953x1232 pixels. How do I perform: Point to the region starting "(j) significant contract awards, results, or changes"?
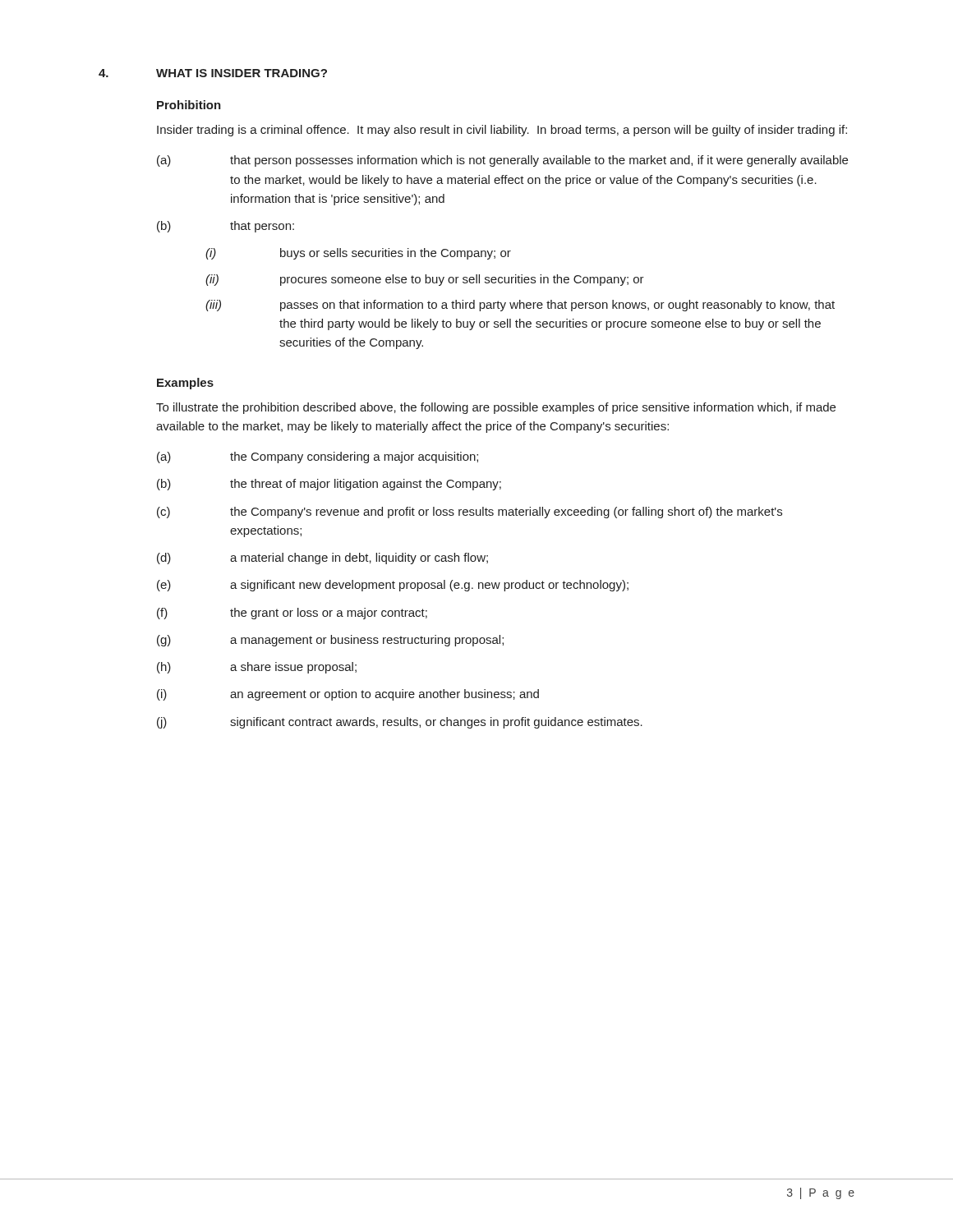coord(505,721)
